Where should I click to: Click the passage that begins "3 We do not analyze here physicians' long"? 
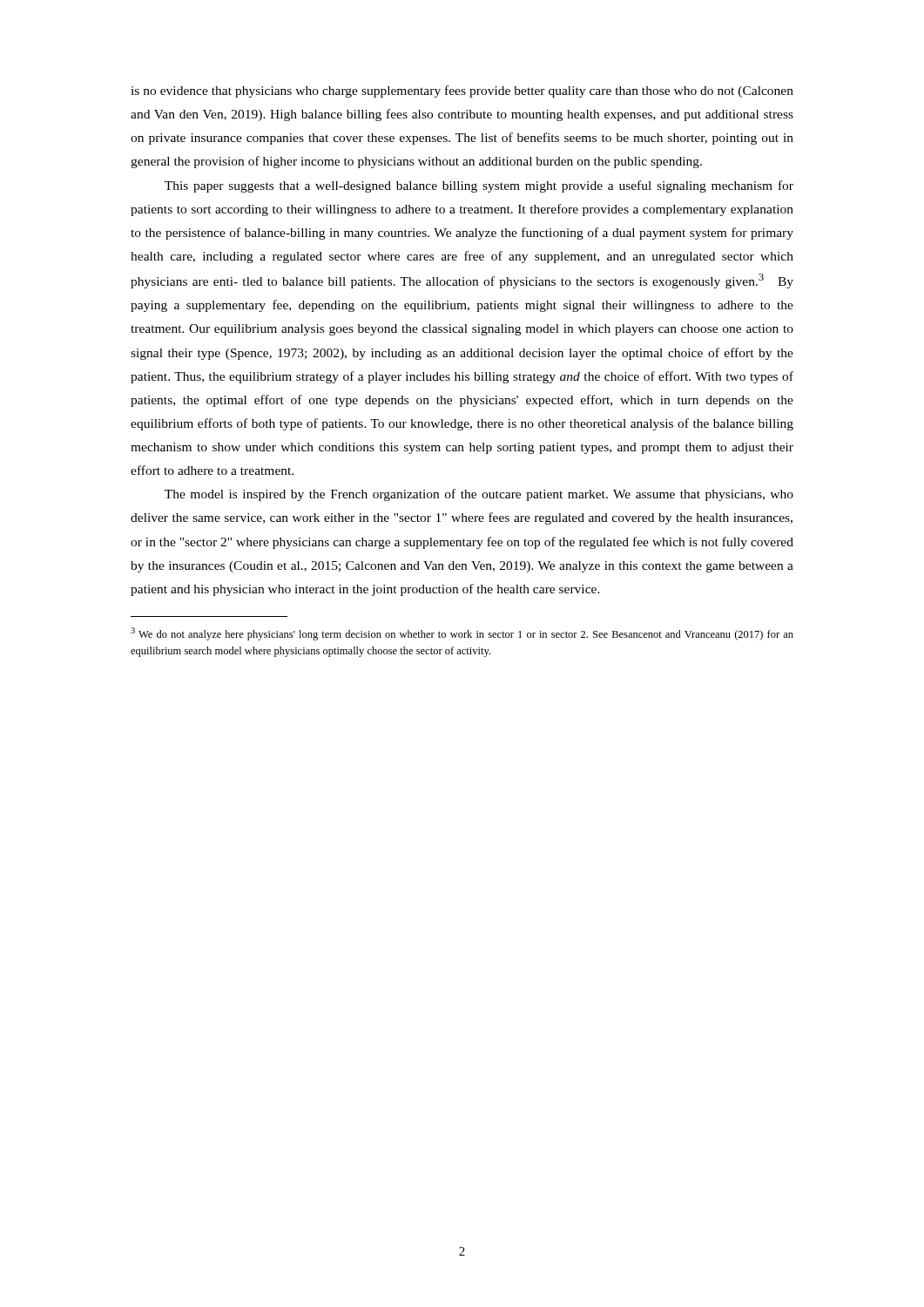(x=462, y=642)
